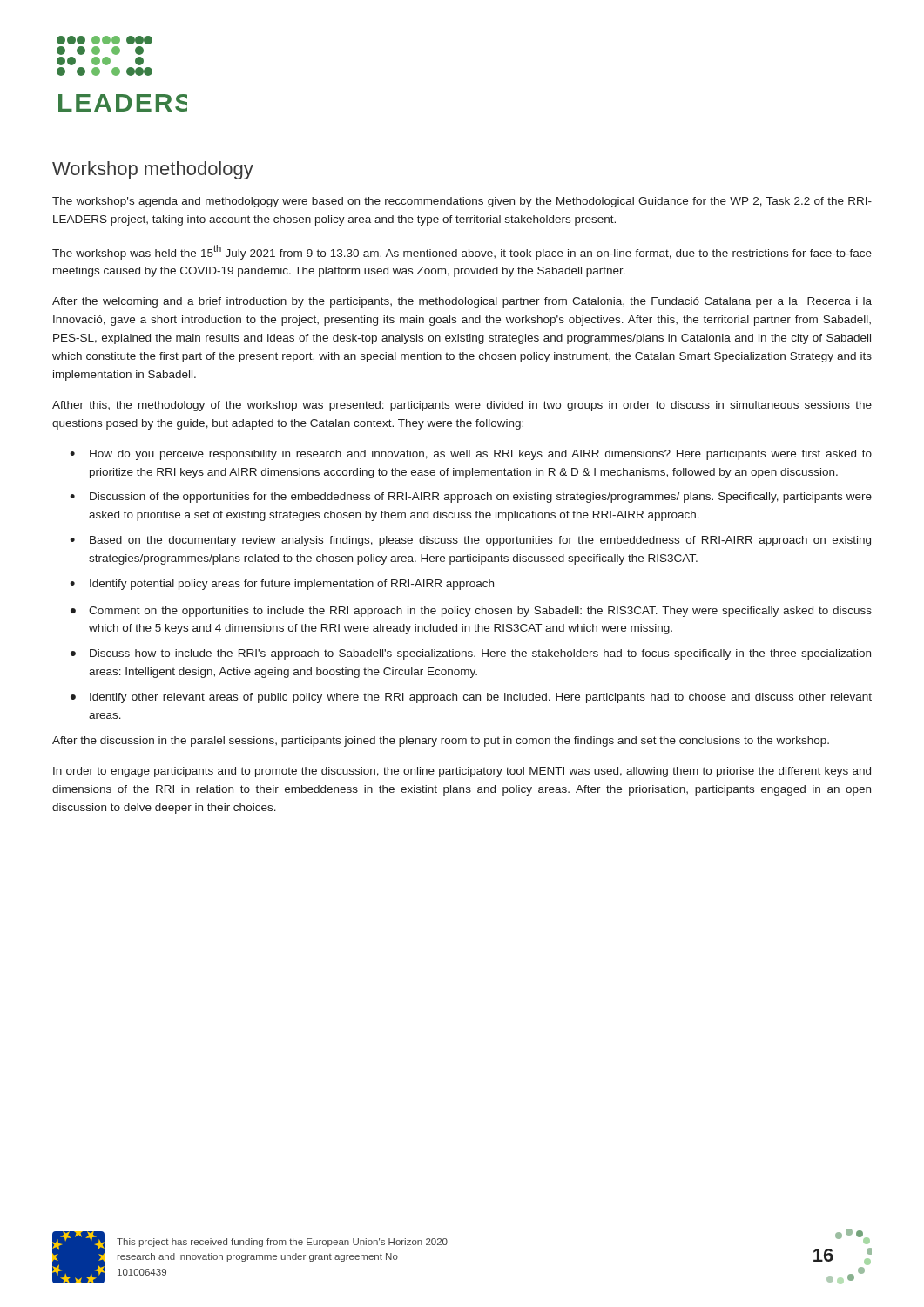Locate the list item that says "• Discussion of the opportunities for"
This screenshot has width=924, height=1307.
(471, 507)
